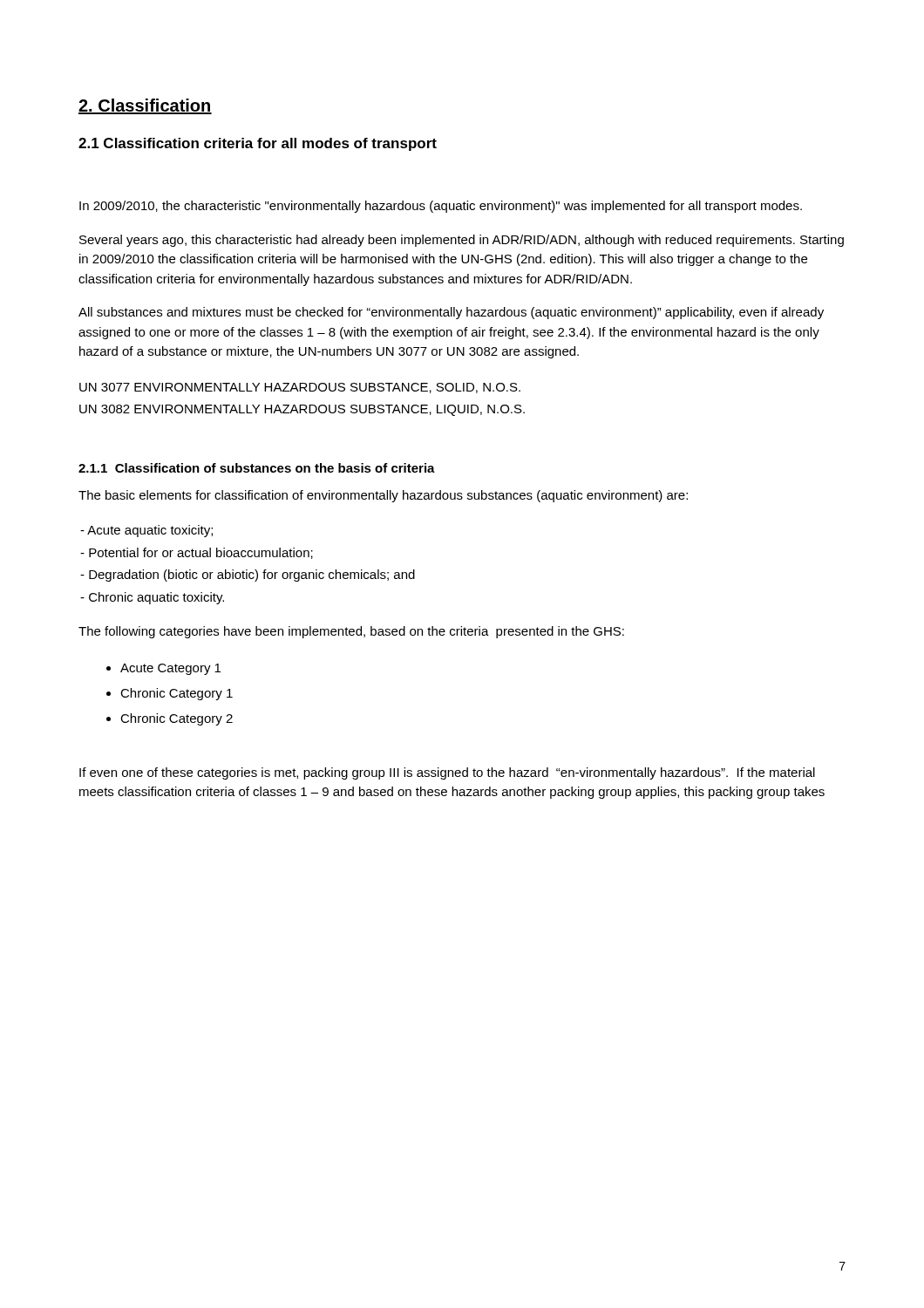The image size is (924, 1308).
Task: Find the block on this page that starts "Several years ago, this characteristic had already"
Action: coord(461,259)
